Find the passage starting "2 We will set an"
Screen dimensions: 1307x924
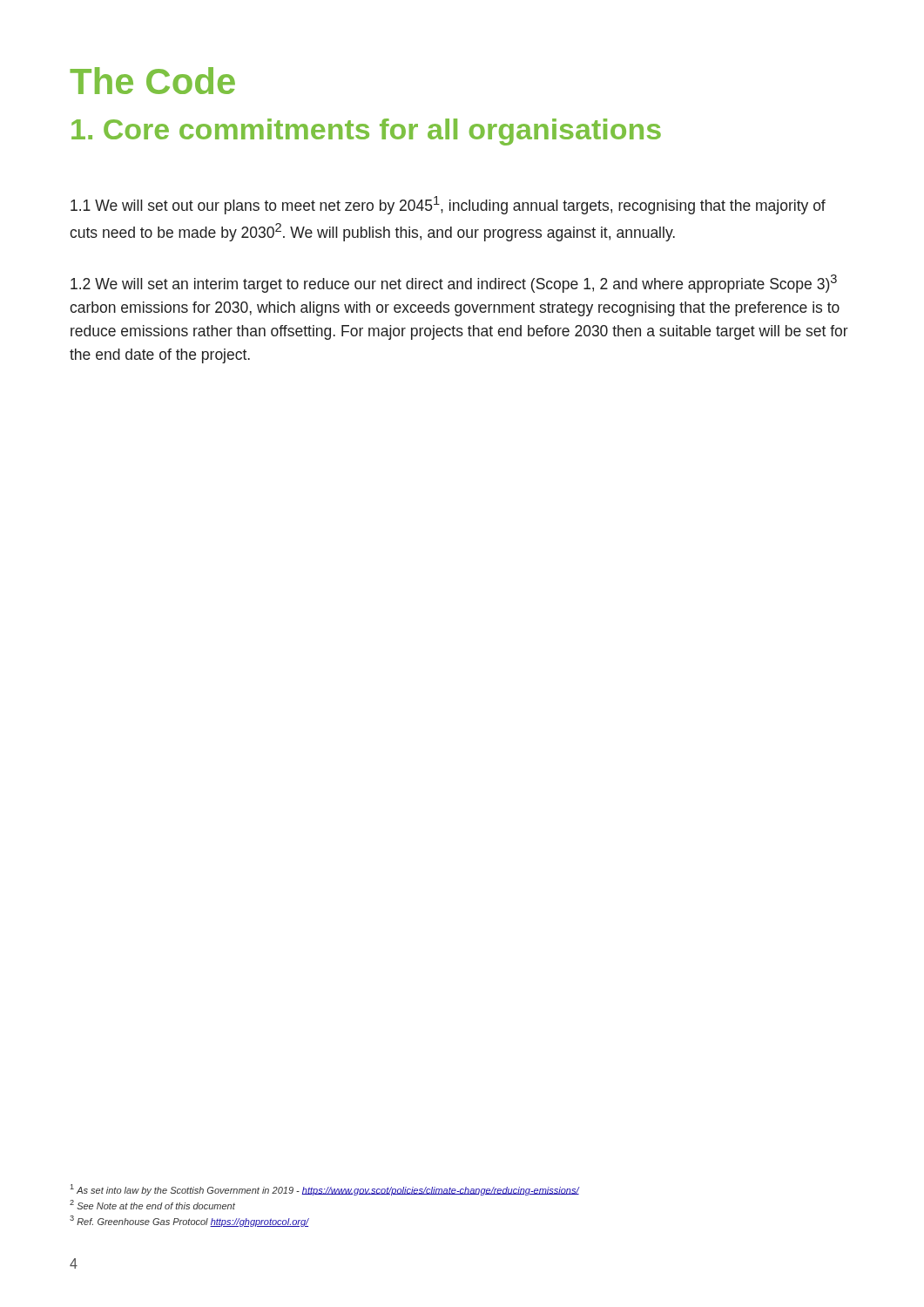(462, 318)
